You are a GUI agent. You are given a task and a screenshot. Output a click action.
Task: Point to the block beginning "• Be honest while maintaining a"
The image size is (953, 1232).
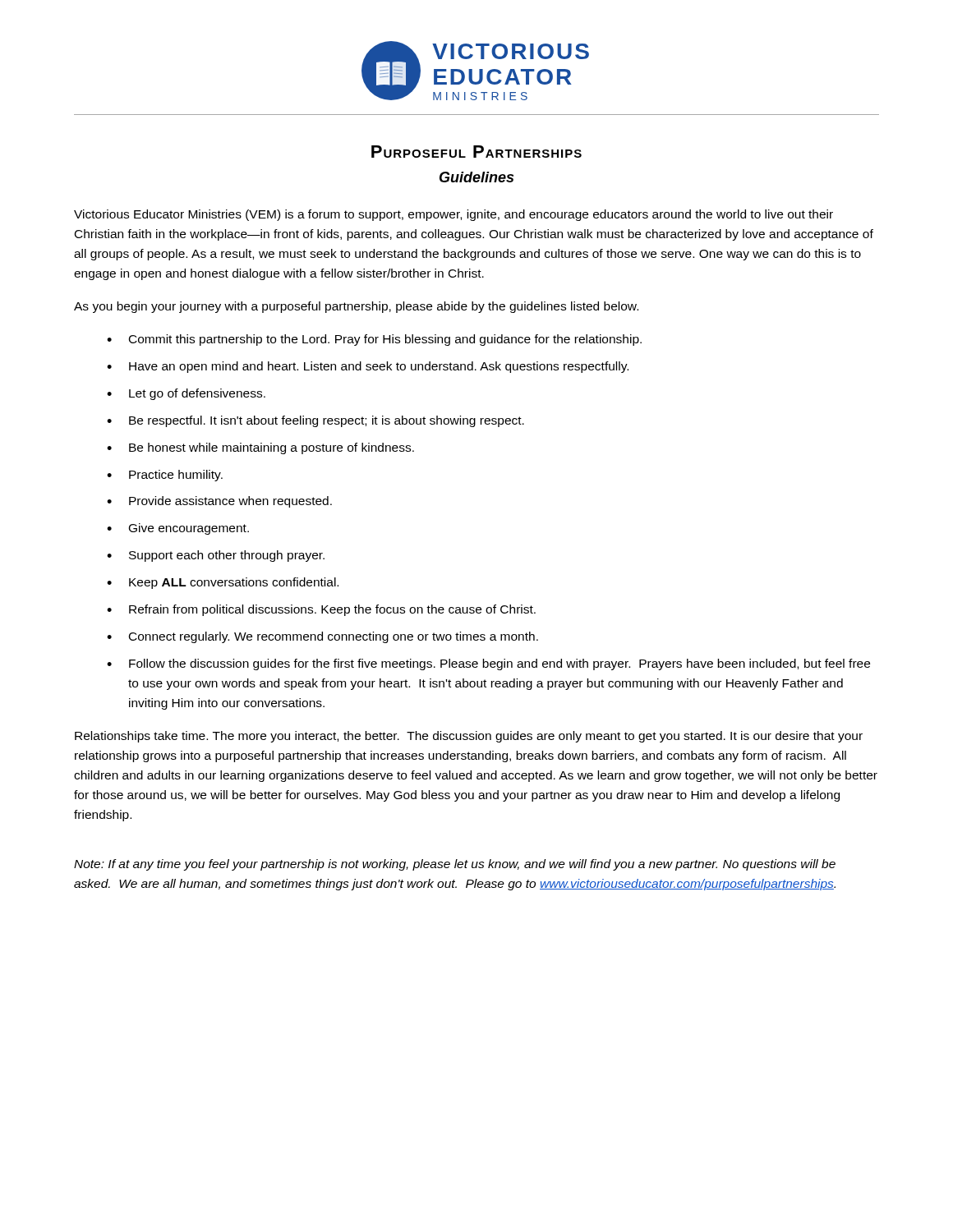coord(260,448)
